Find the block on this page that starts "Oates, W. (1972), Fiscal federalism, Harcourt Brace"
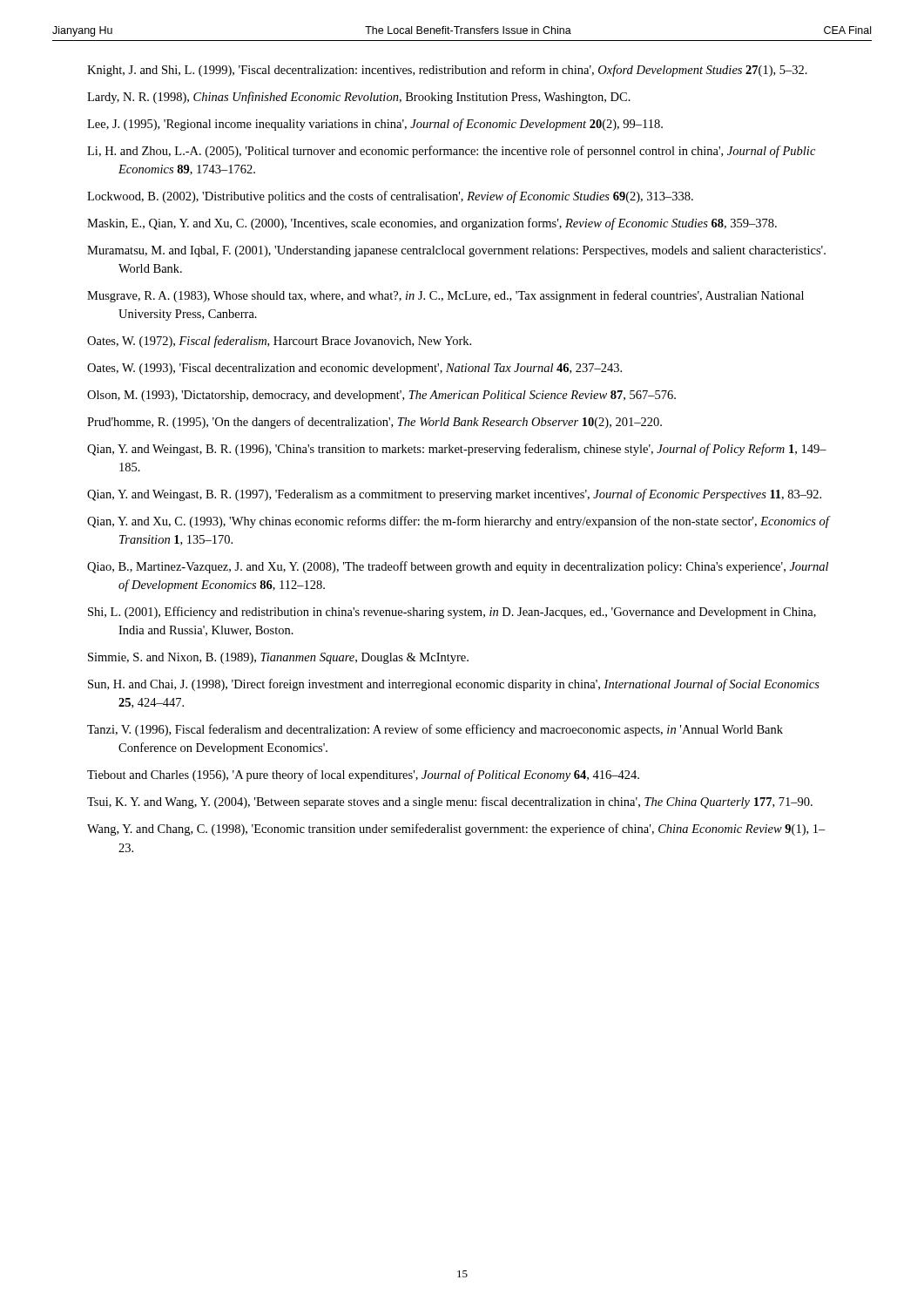 (280, 341)
